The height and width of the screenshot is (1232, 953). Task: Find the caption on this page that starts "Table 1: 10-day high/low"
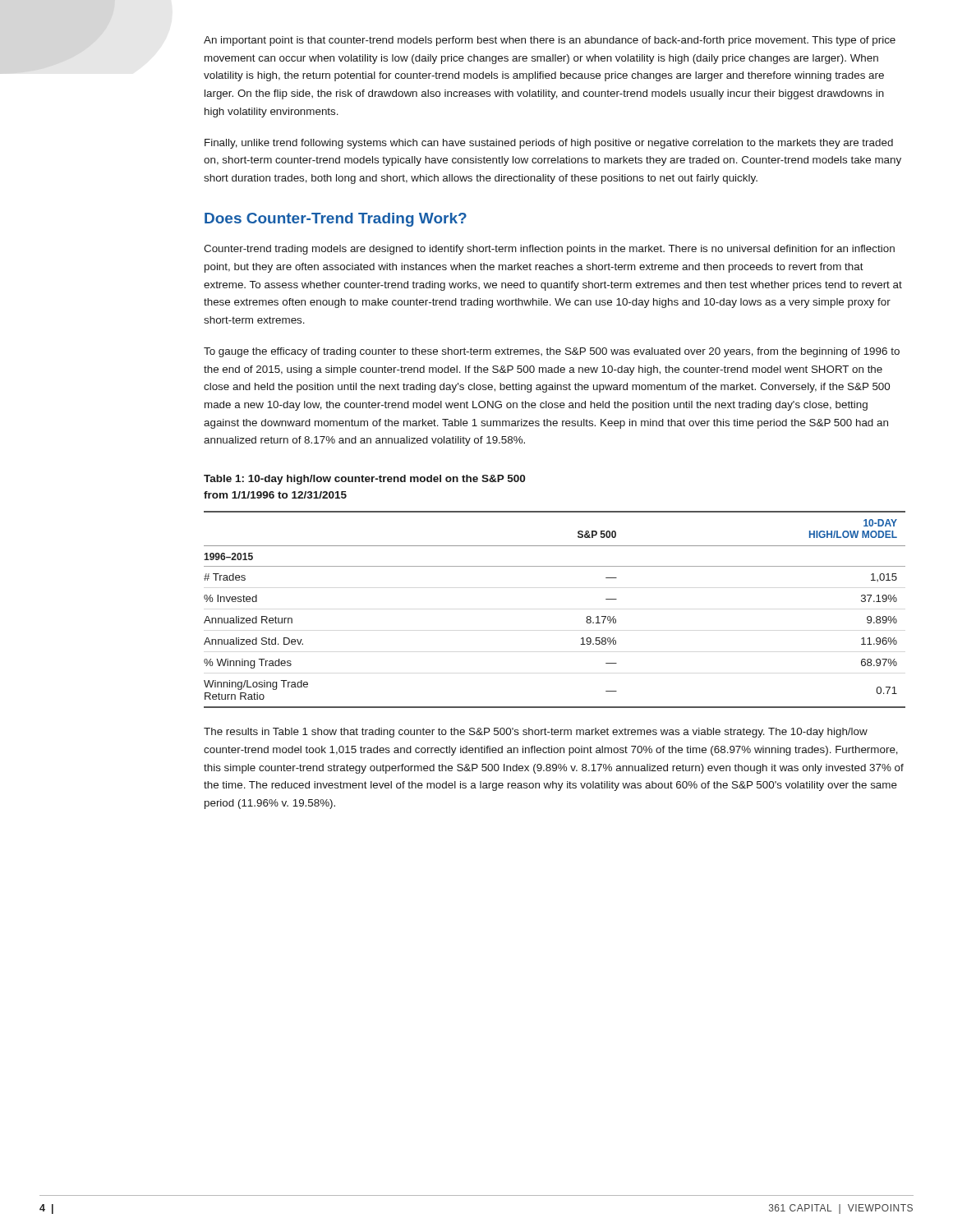click(365, 487)
